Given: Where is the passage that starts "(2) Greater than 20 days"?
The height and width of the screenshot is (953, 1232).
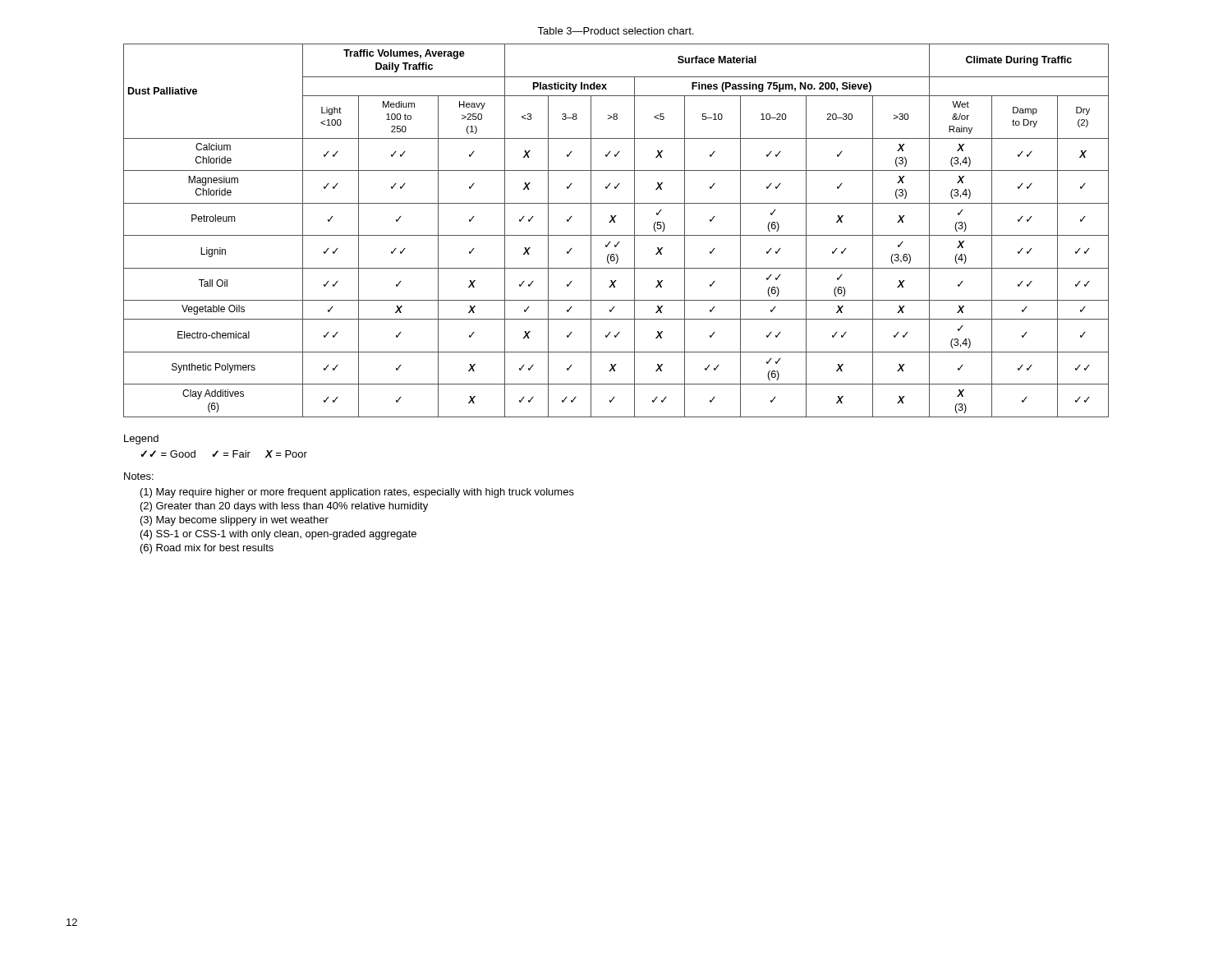Looking at the screenshot, I should click(284, 506).
